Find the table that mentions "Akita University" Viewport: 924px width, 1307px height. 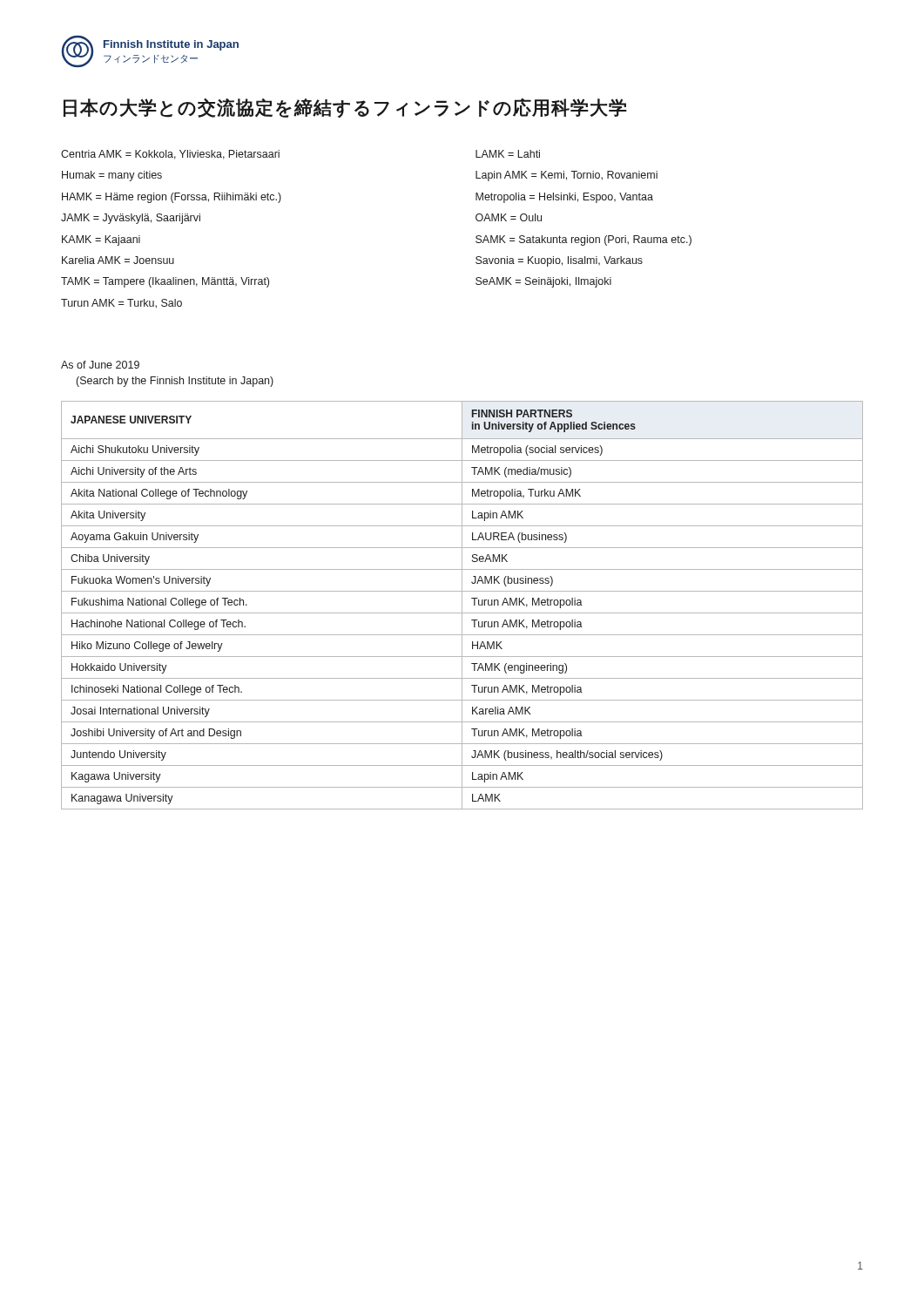pyautogui.click(x=462, y=605)
